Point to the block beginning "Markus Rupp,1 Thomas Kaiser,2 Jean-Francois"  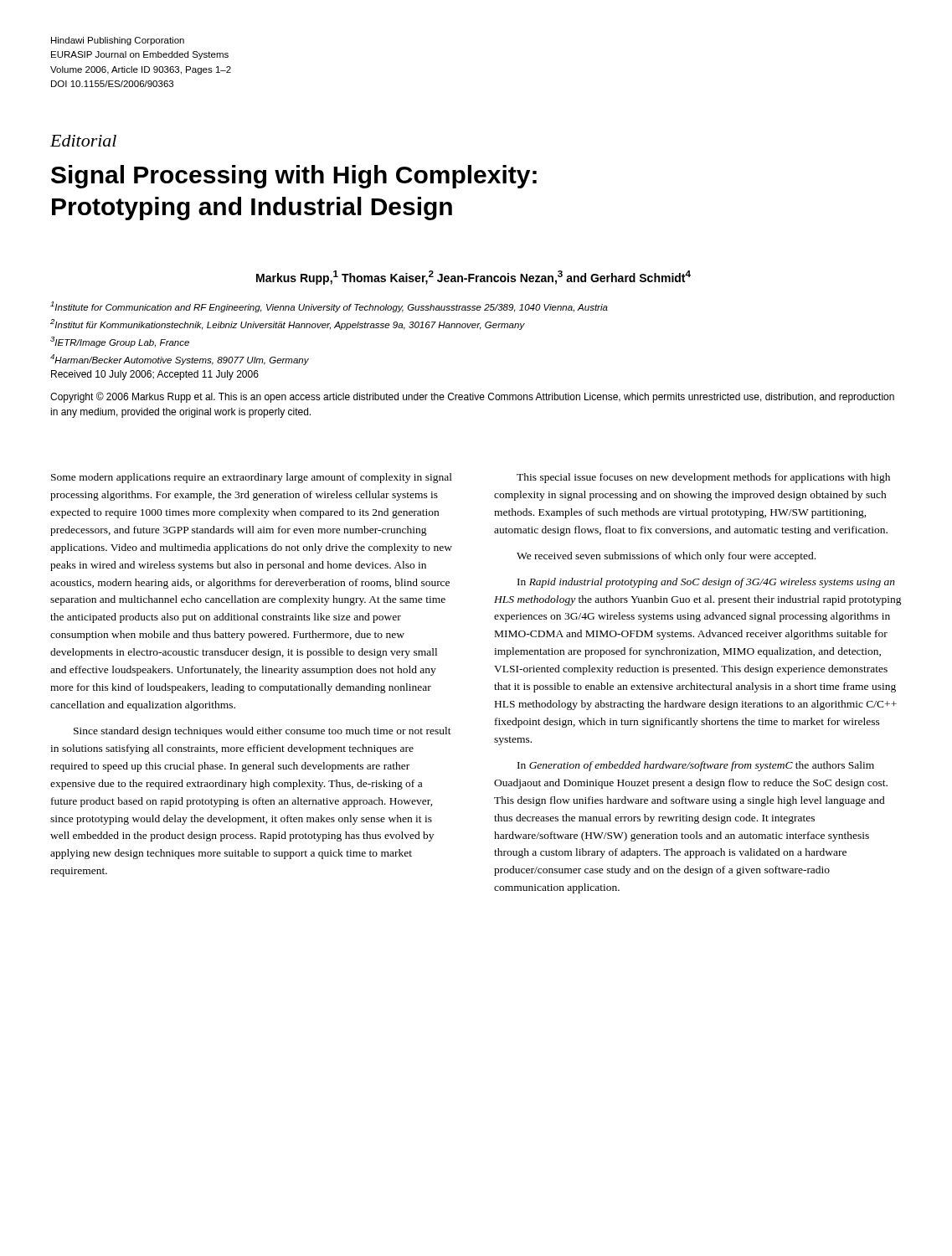473,276
